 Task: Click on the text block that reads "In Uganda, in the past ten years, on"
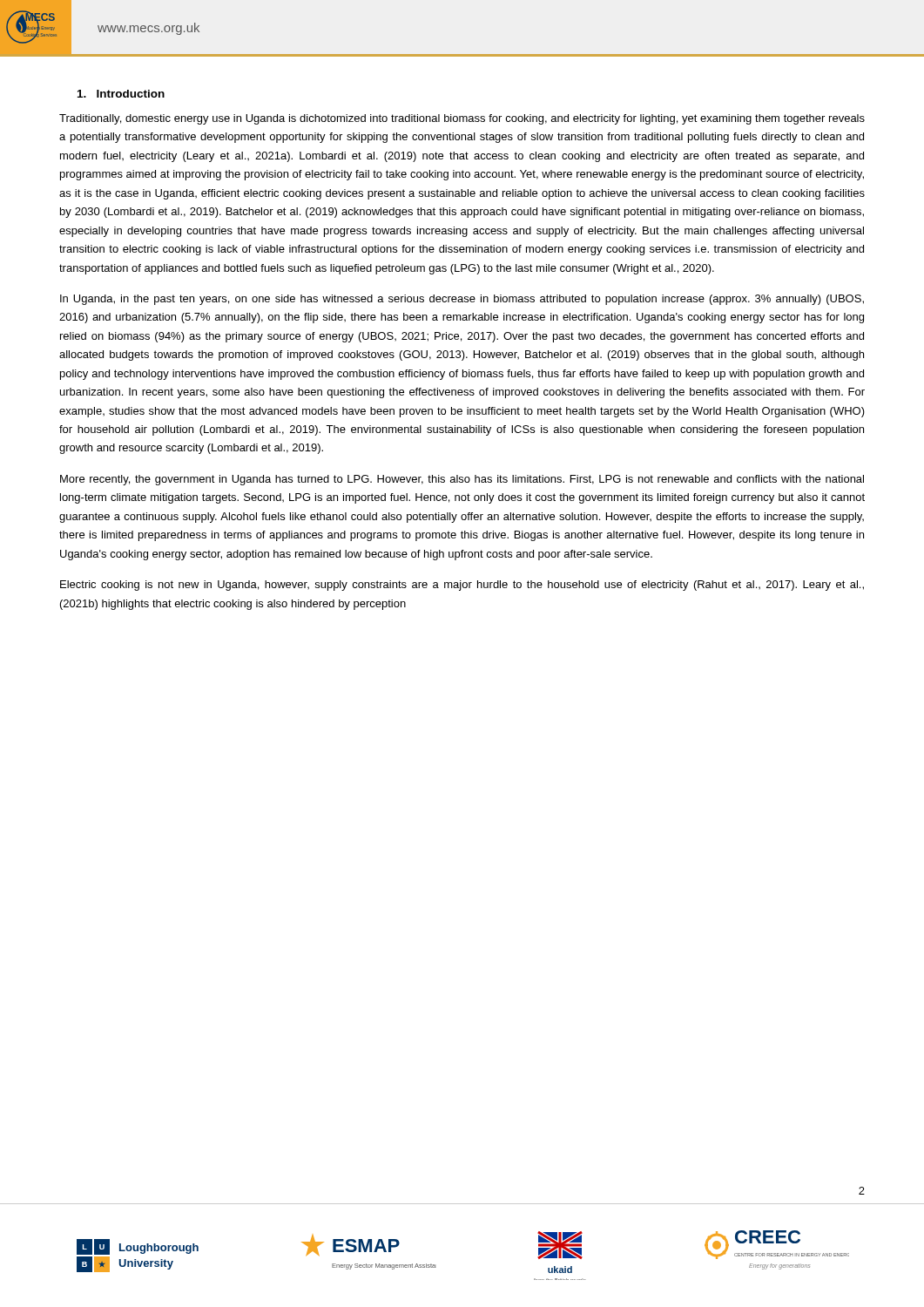coord(462,373)
